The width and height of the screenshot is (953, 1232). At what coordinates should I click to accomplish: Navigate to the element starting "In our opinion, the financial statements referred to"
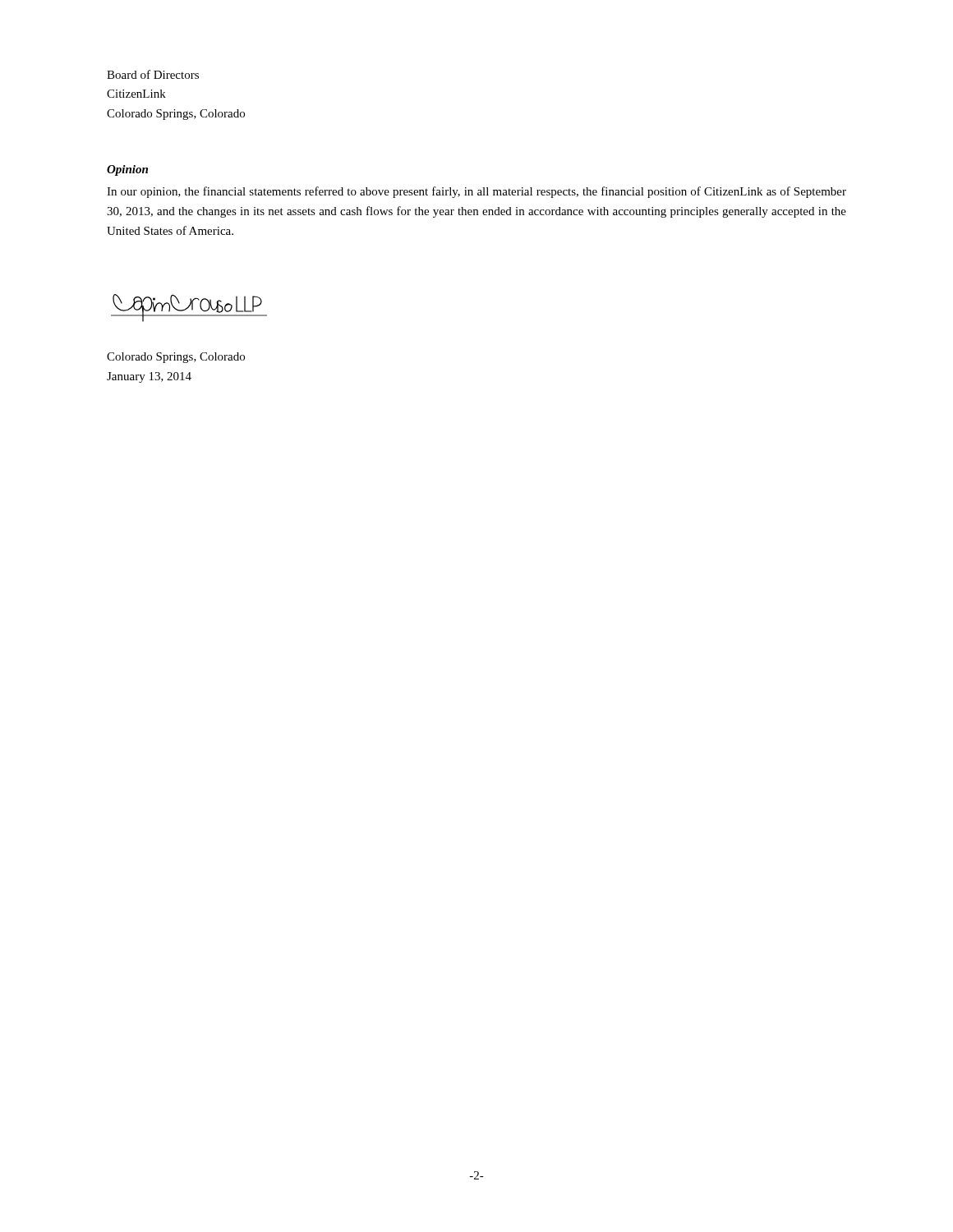(x=476, y=211)
